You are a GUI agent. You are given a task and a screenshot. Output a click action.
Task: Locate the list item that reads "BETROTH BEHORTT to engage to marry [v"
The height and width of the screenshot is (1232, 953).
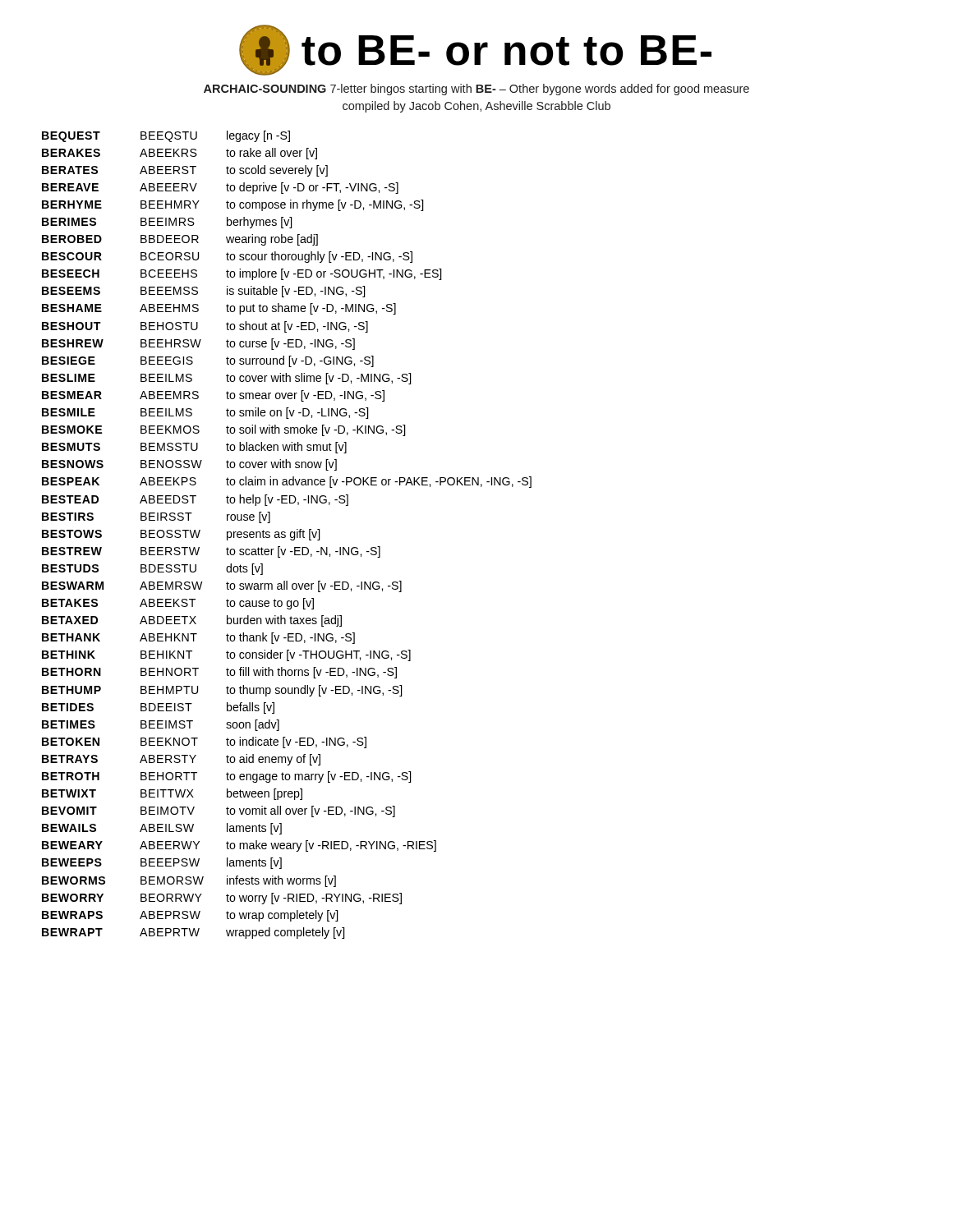click(x=226, y=777)
